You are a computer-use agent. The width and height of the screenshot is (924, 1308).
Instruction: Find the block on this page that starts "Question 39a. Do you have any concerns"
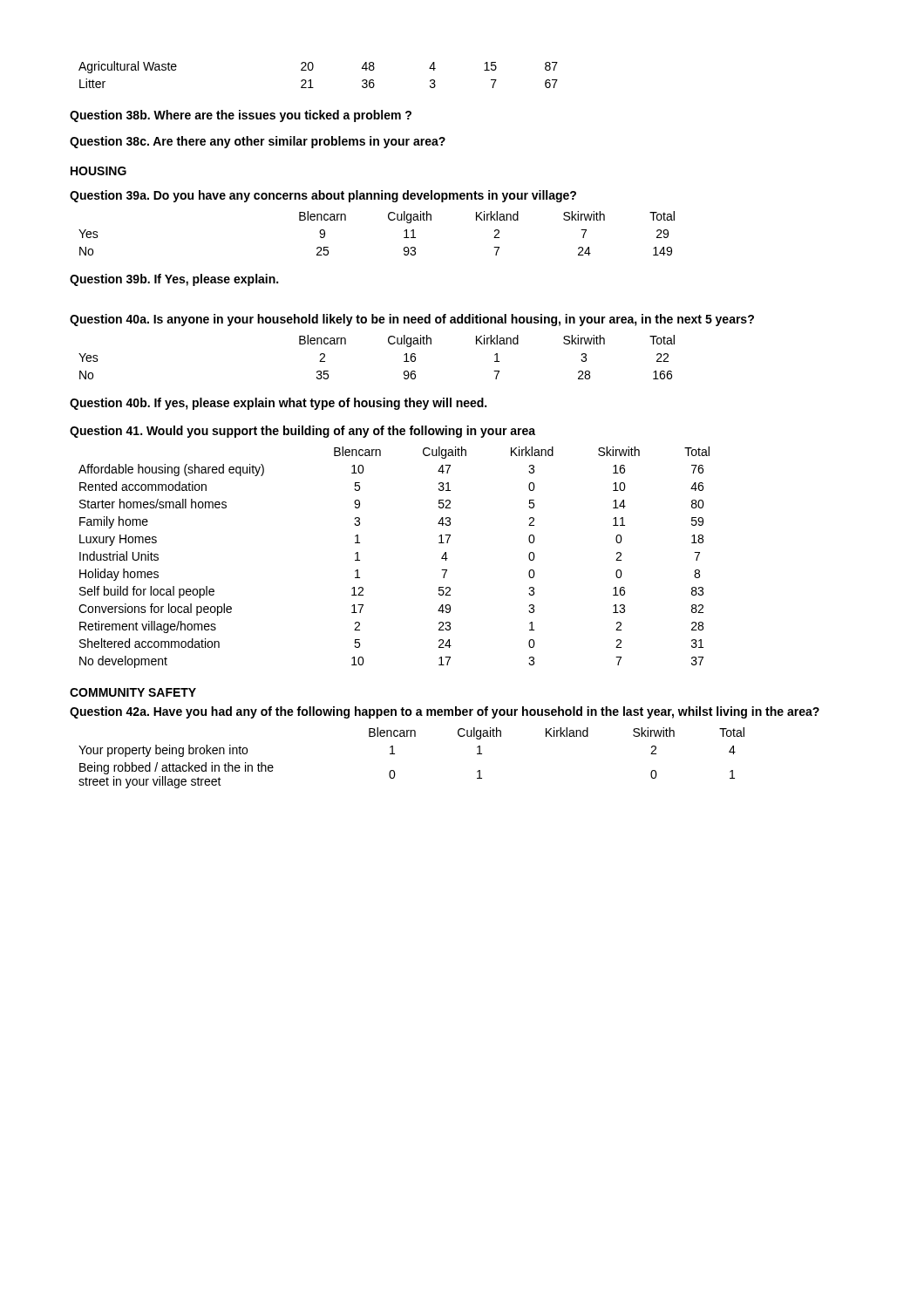click(323, 195)
